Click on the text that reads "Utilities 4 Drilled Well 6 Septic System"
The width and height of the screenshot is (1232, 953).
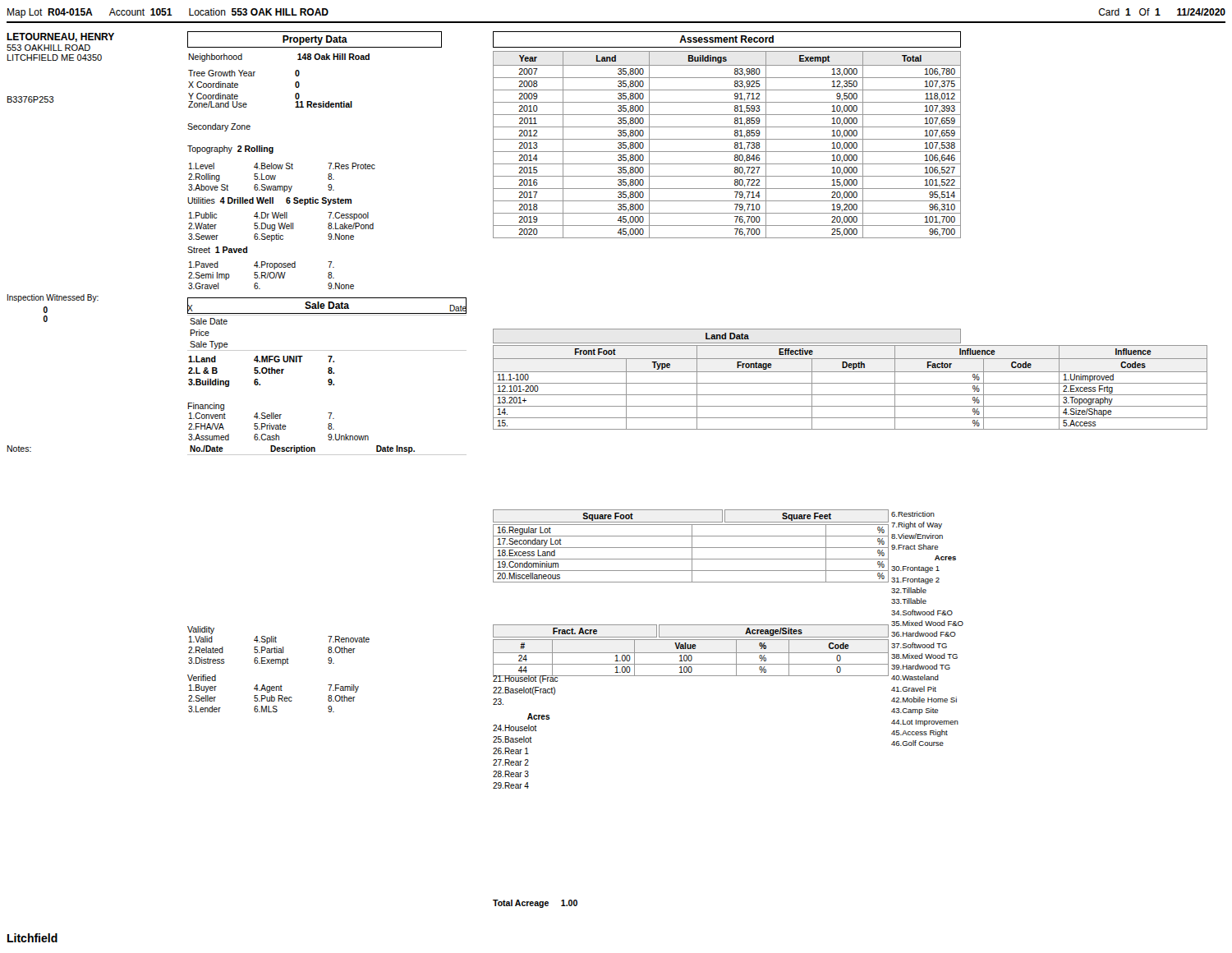click(270, 200)
